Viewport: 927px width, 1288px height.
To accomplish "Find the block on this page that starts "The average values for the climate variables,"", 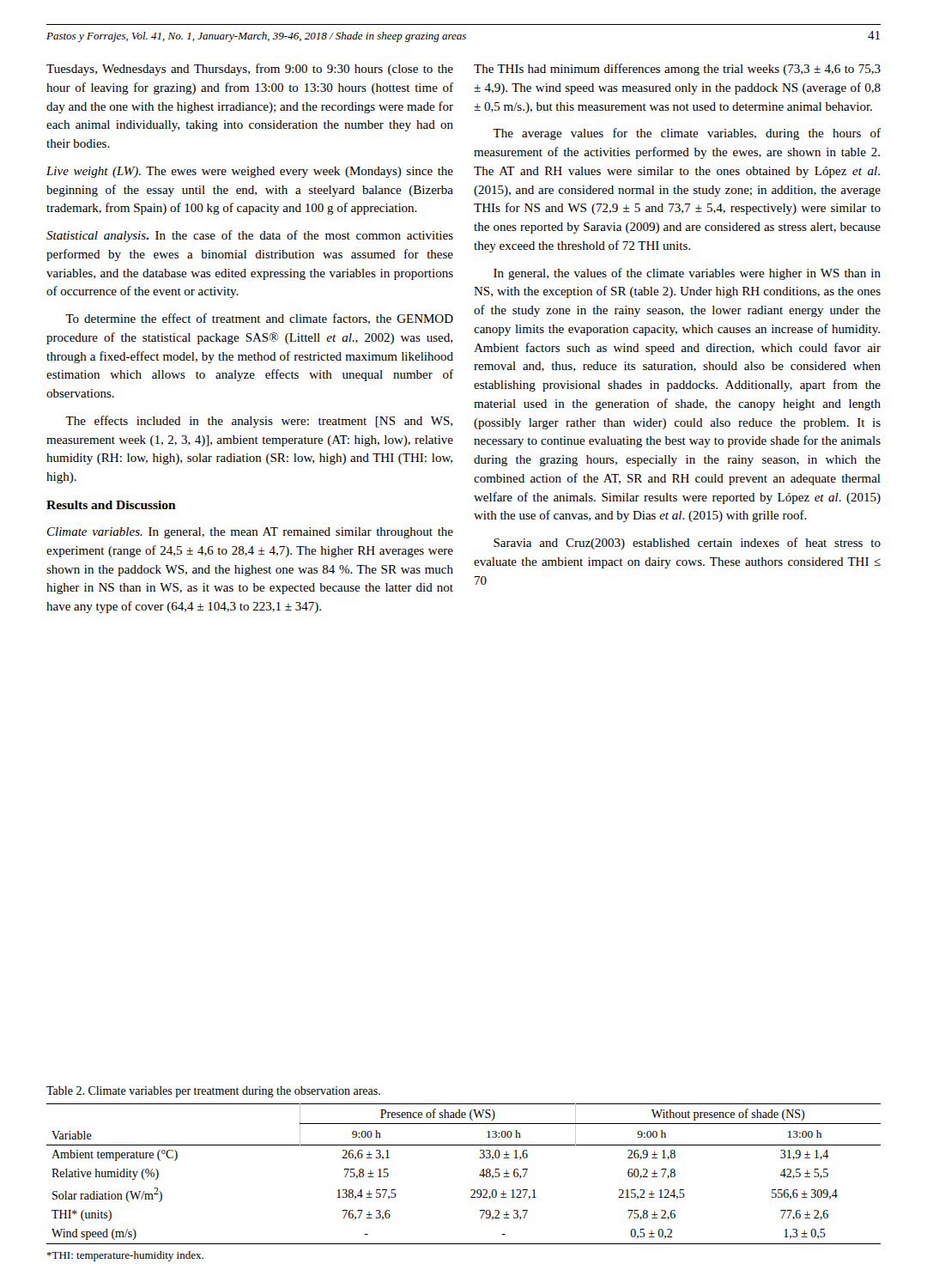I will [x=677, y=190].
